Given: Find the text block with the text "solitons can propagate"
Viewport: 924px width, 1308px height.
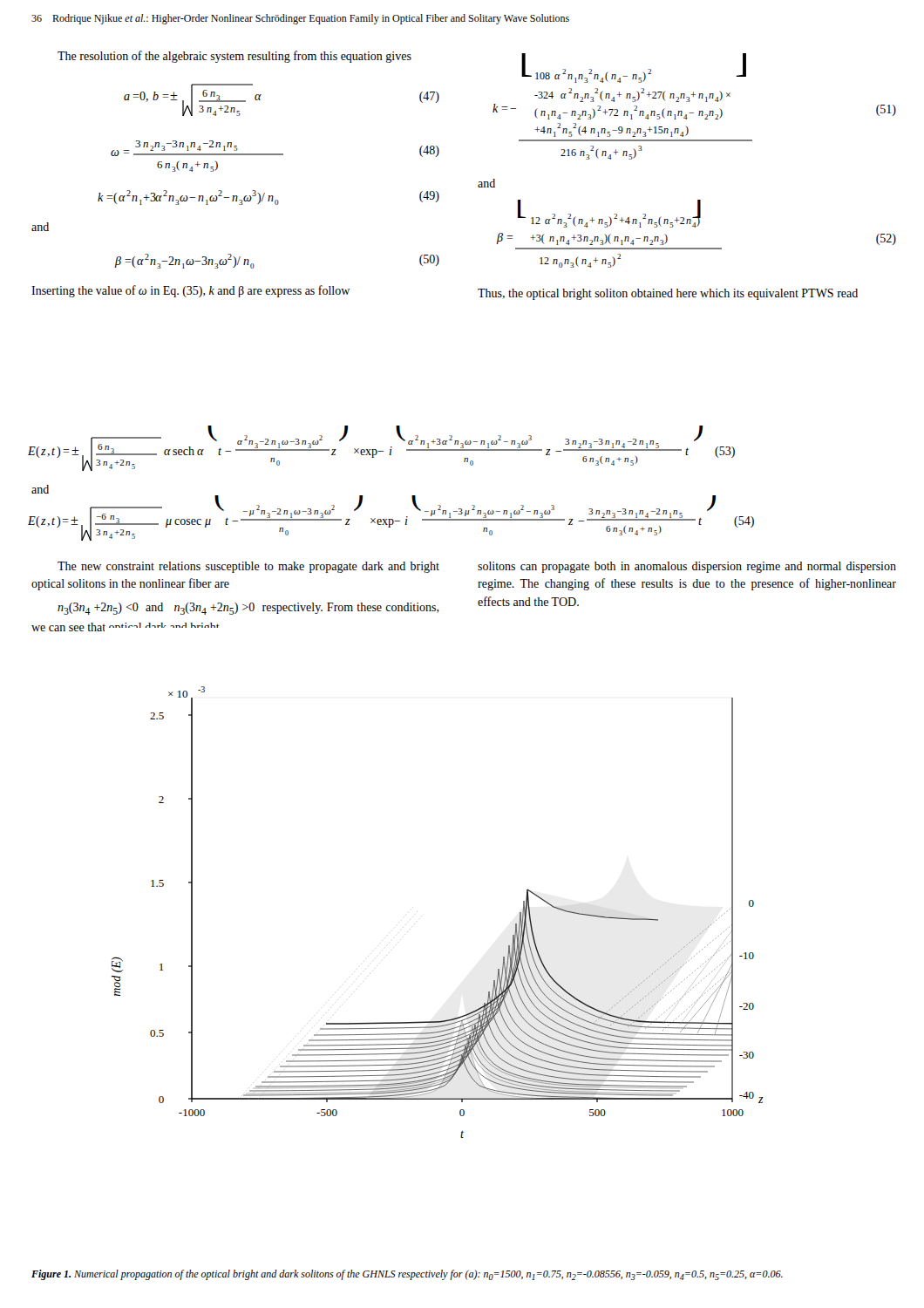Looking at the screenshot, I should (x=687, y=585).
